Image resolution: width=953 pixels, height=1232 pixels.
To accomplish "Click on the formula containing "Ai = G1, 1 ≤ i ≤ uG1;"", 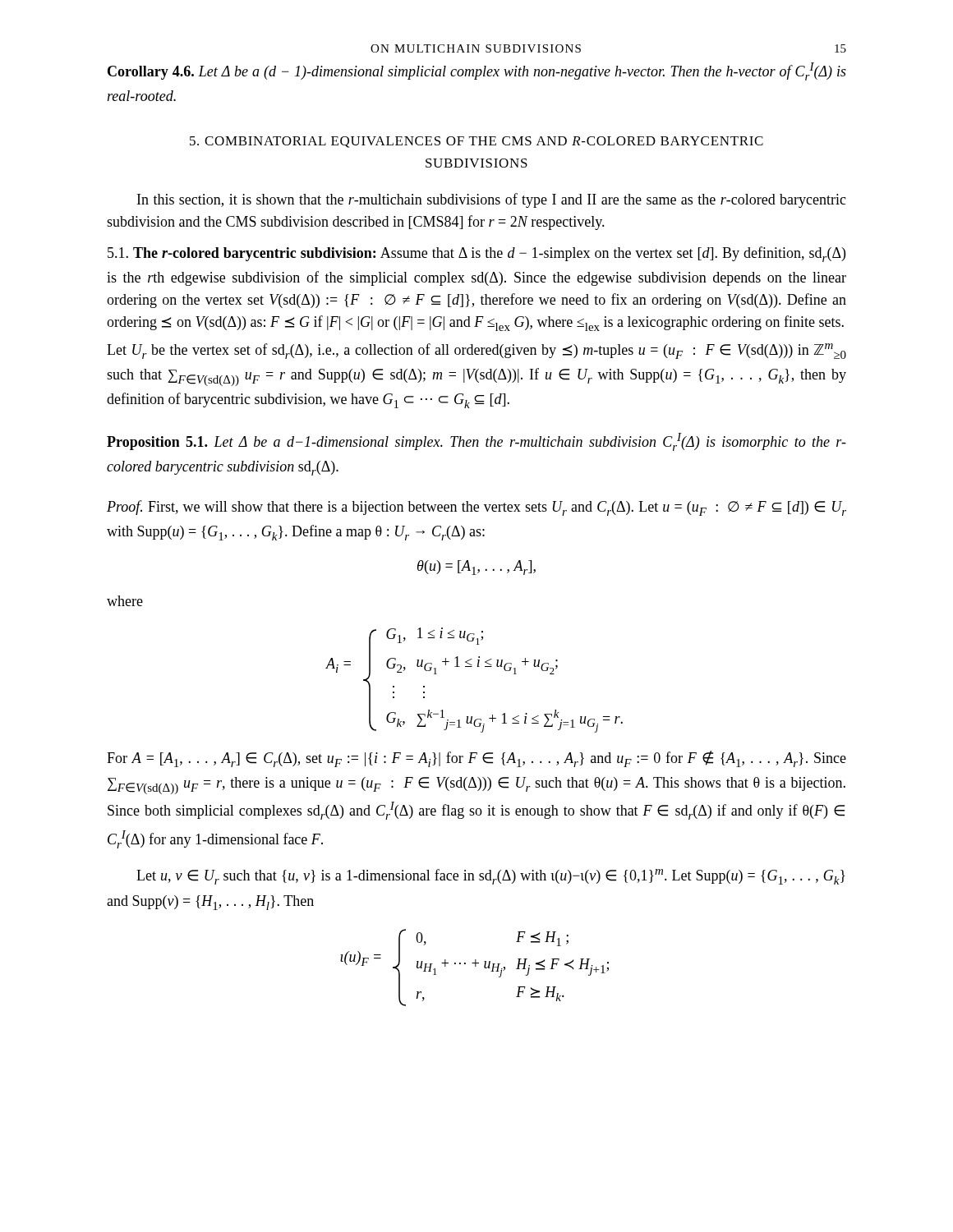I will pyautogui.click(x=476, y=679).
